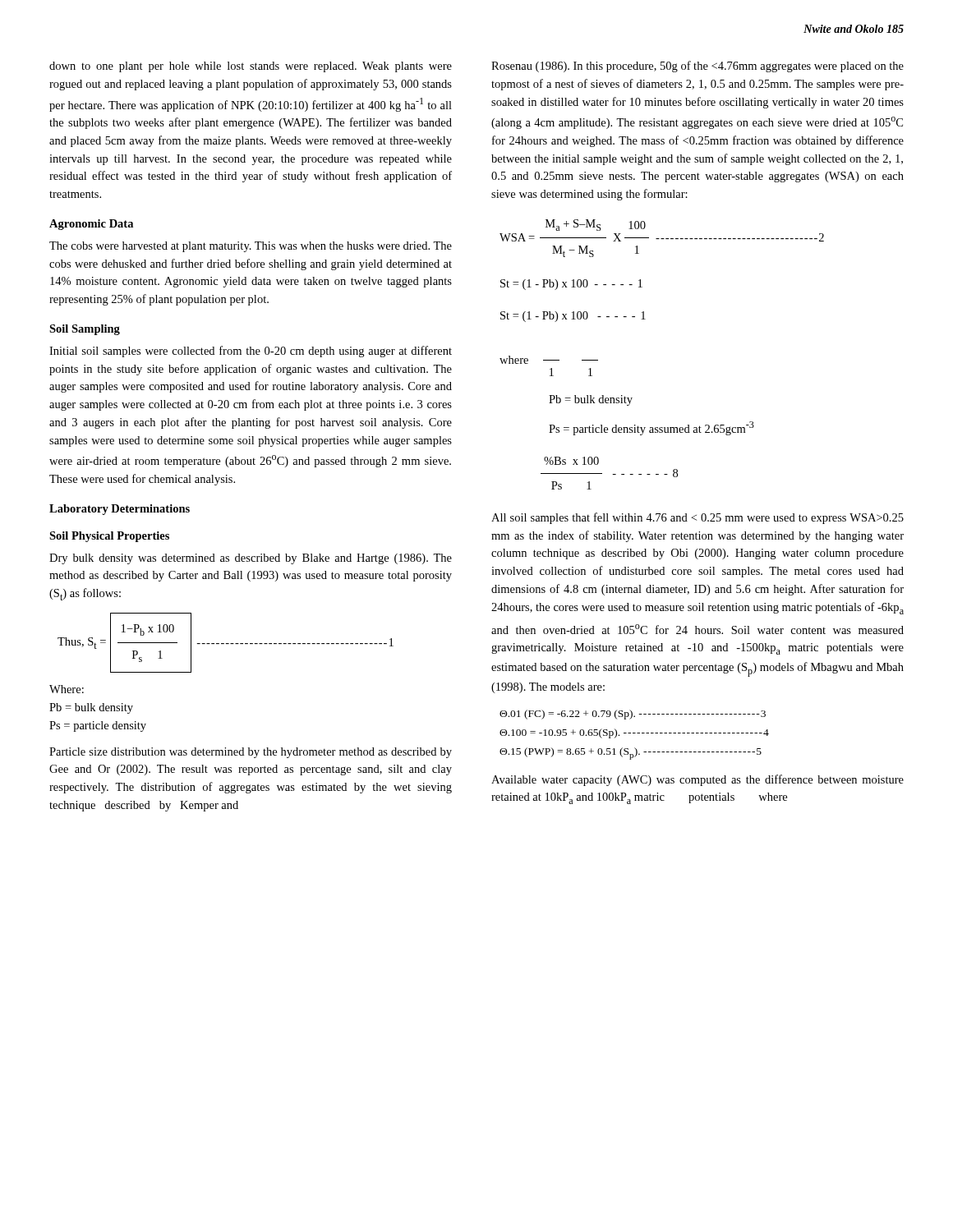Locate the block starting "Available water capacity (AWC) was"
953x1232 pixels.
pos(698,790)
